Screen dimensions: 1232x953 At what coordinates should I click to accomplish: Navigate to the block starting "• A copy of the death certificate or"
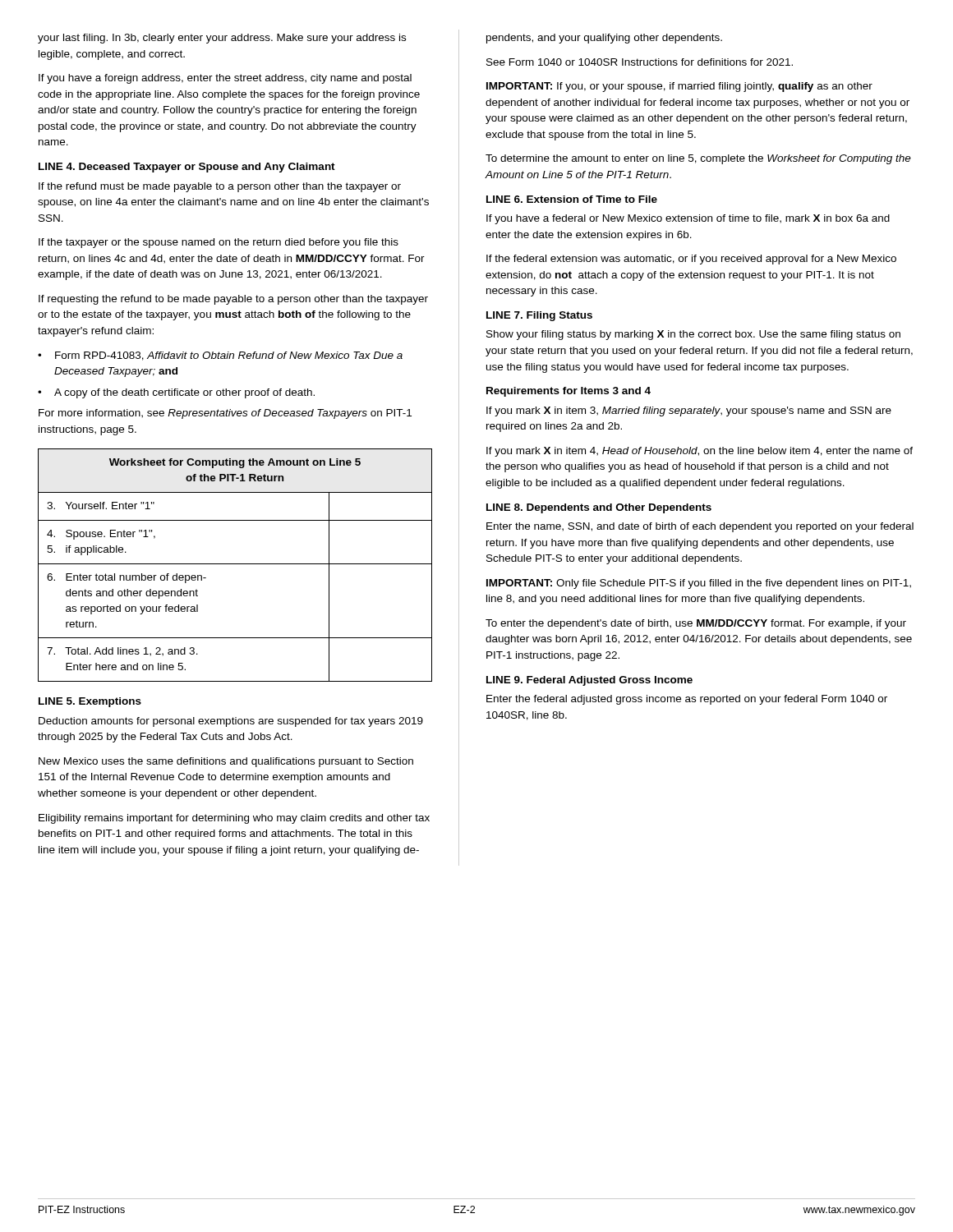[x=235, y=392]
